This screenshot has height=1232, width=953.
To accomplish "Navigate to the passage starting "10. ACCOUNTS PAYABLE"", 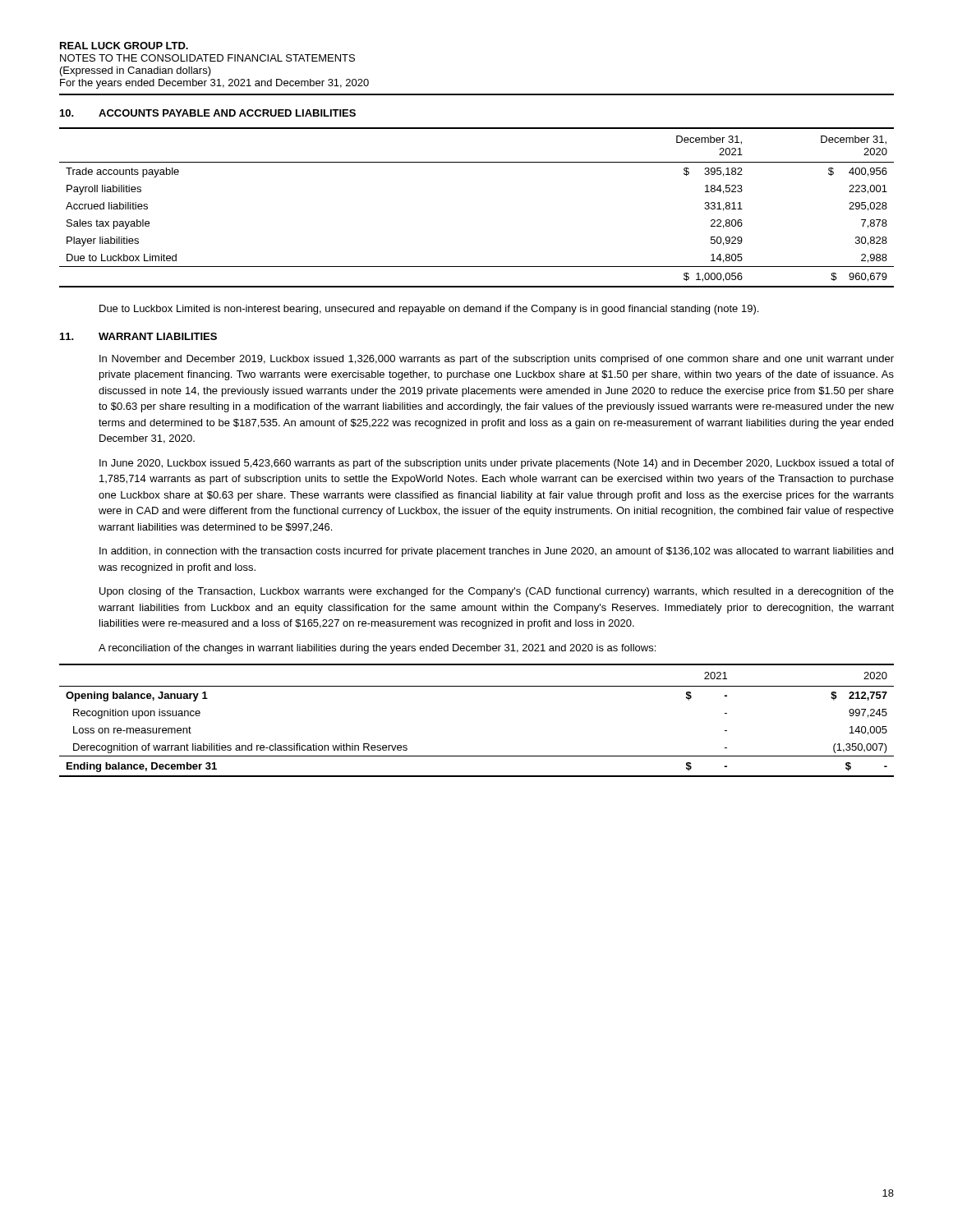I will pyautogui.click(x=208, y=113).
